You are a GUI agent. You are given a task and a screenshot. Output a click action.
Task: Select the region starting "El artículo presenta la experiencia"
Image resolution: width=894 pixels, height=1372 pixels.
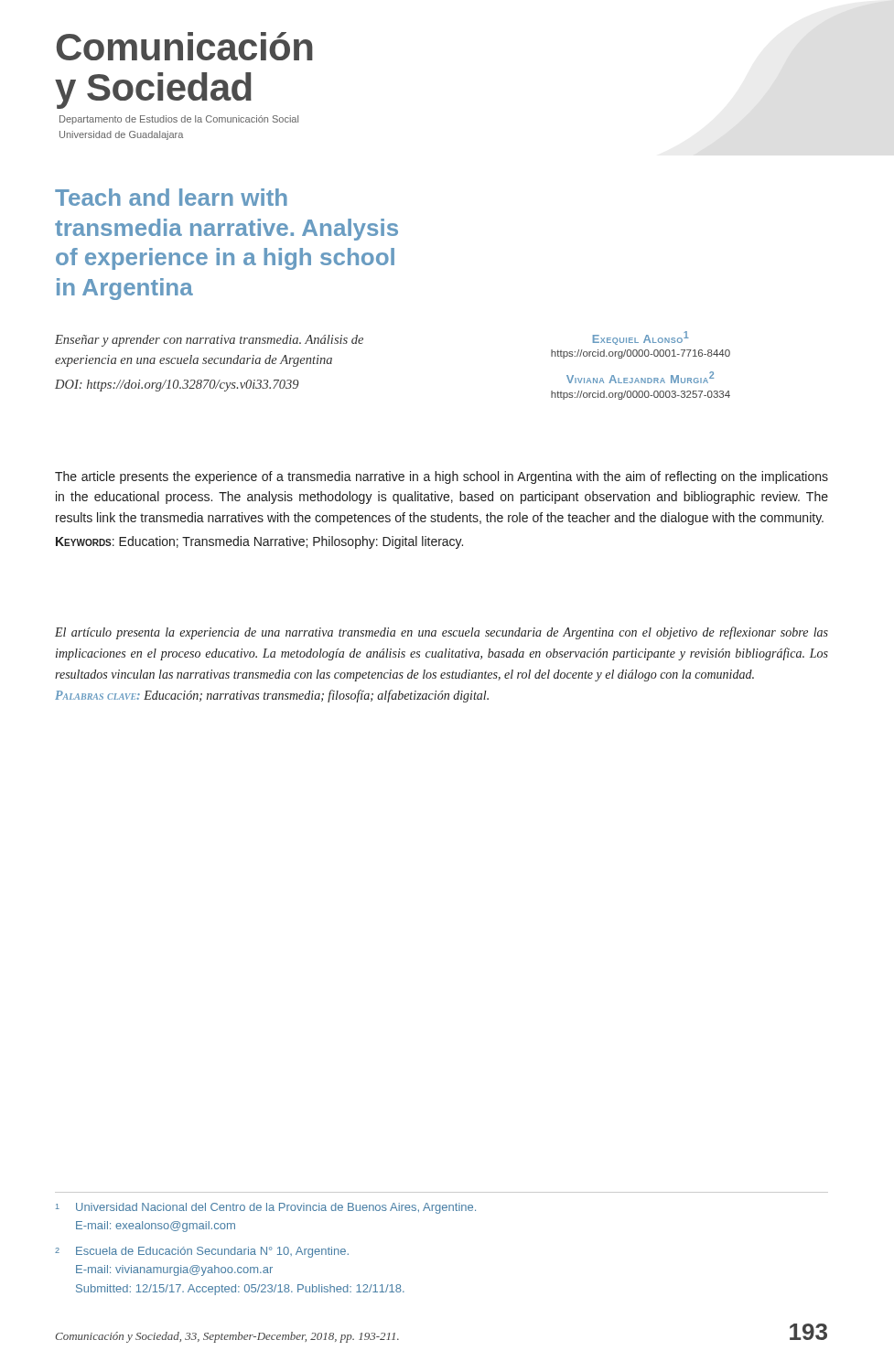coord(442,663)
